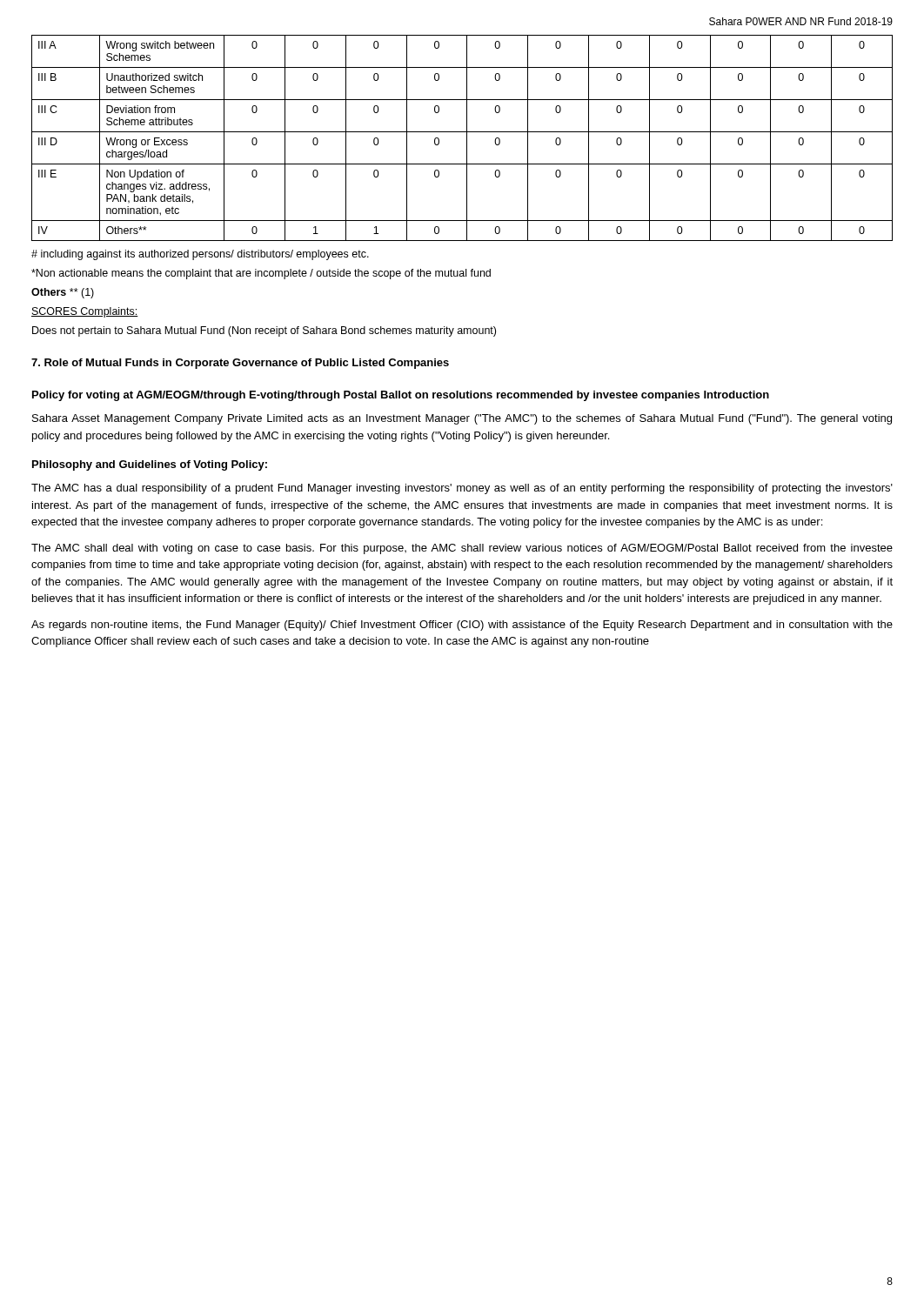924x1305 pixels.
Task: Select the table that reads "III B"
Action: coord(462,138)
